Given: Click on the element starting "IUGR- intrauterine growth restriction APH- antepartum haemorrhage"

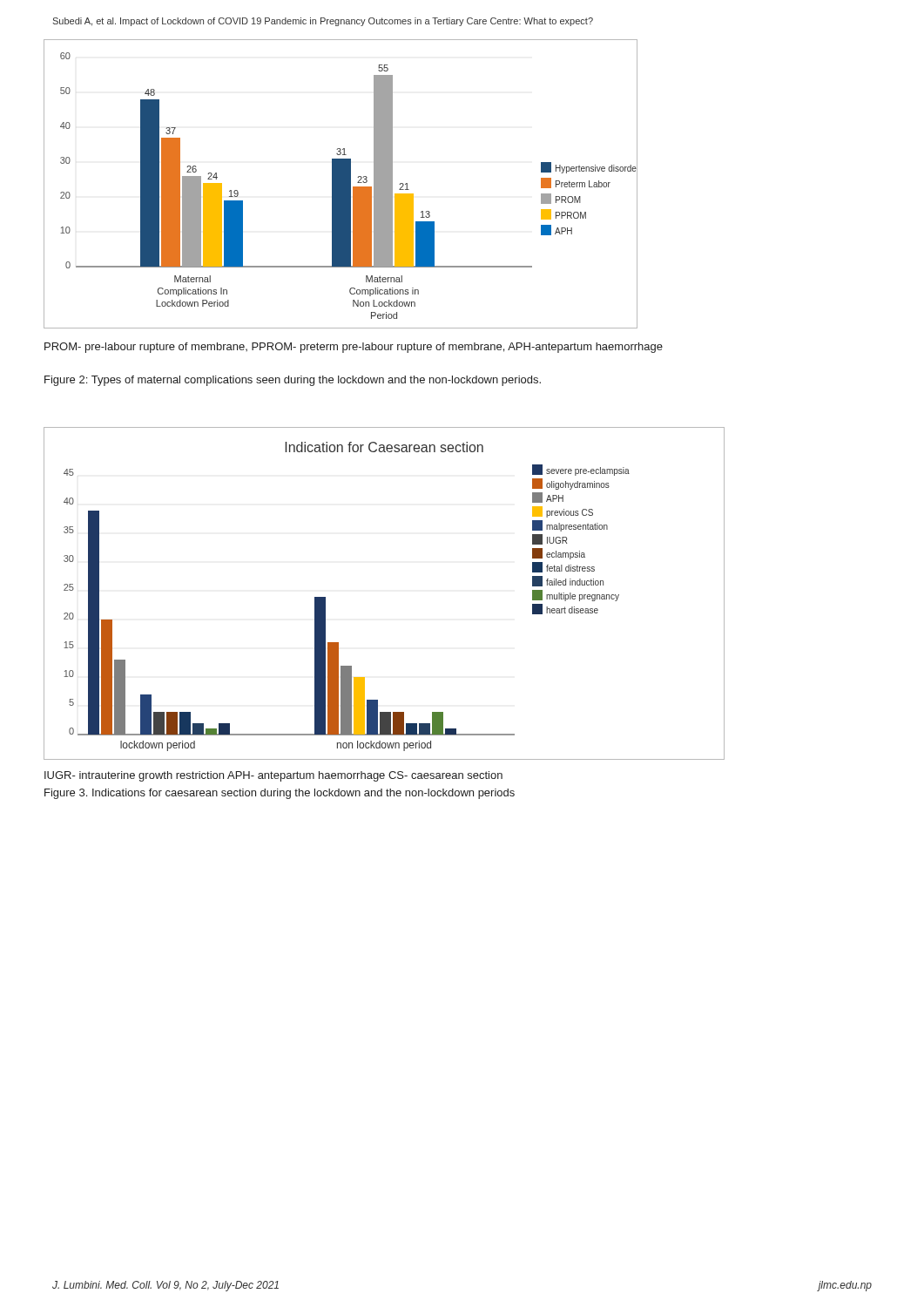Looking at the screenshot, I should (x=273, y=775).
